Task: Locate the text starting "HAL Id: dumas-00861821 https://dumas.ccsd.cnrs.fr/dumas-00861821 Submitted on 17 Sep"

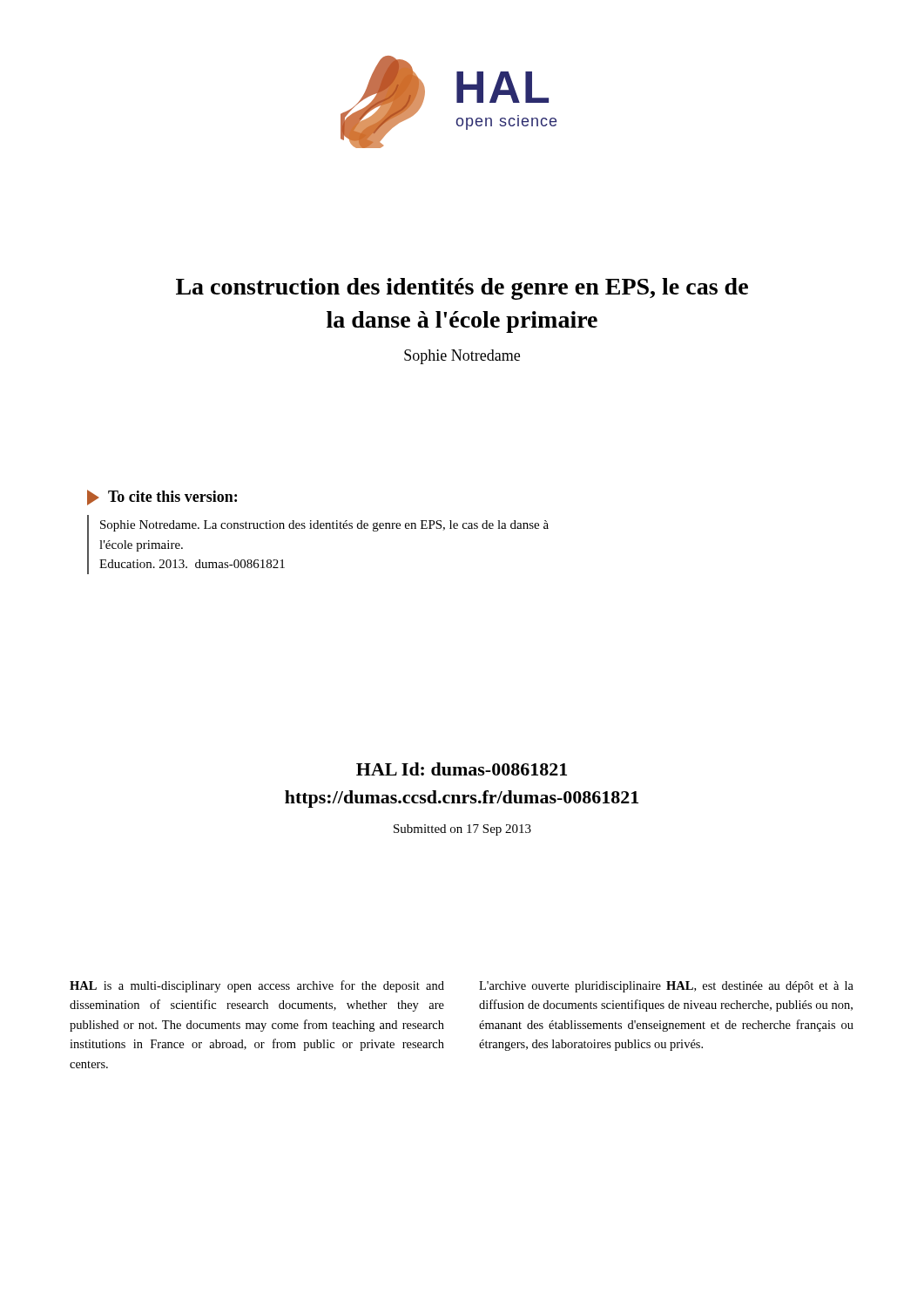Action: coord(462,797)
